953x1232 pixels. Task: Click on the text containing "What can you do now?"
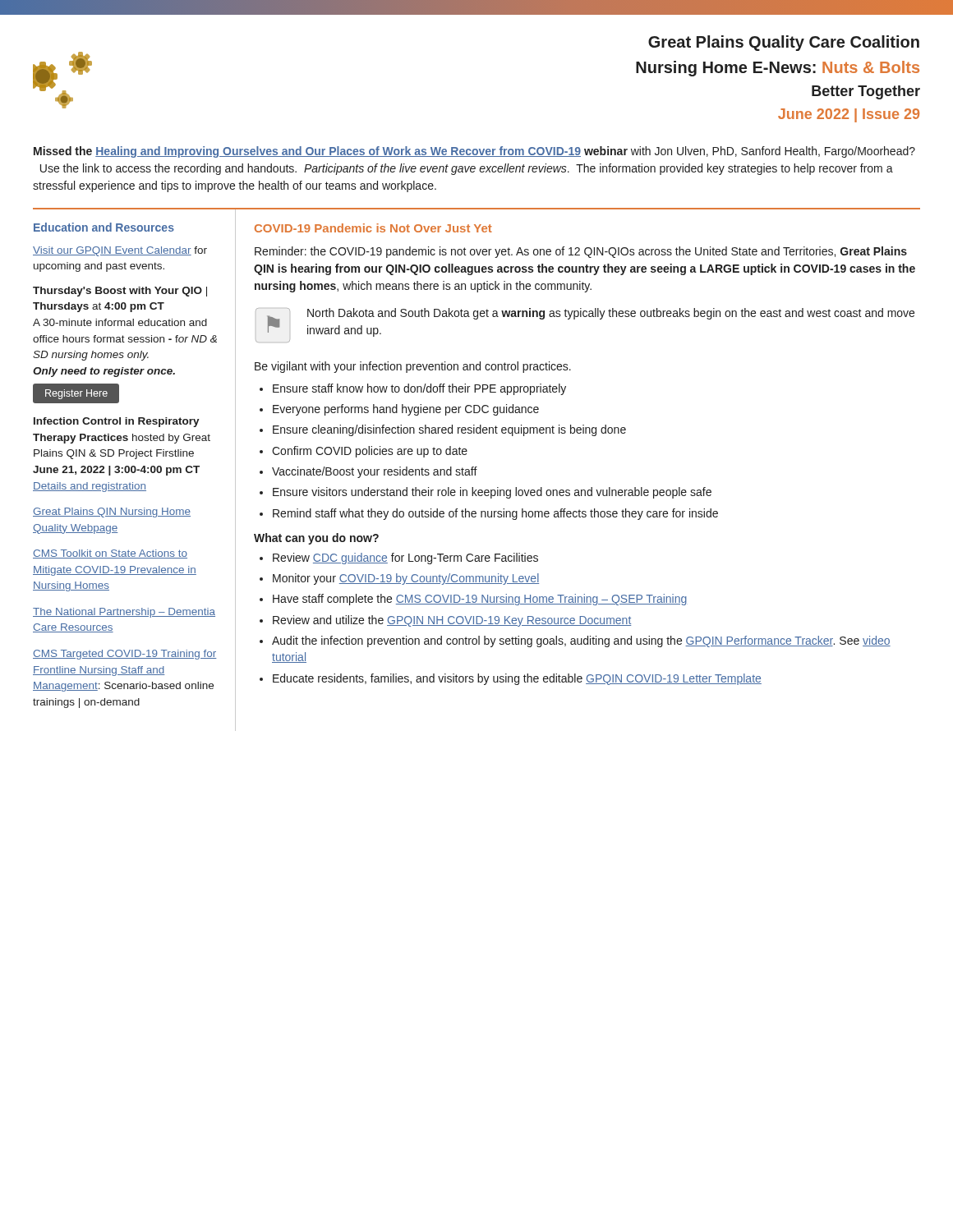(x=316, y=538)
